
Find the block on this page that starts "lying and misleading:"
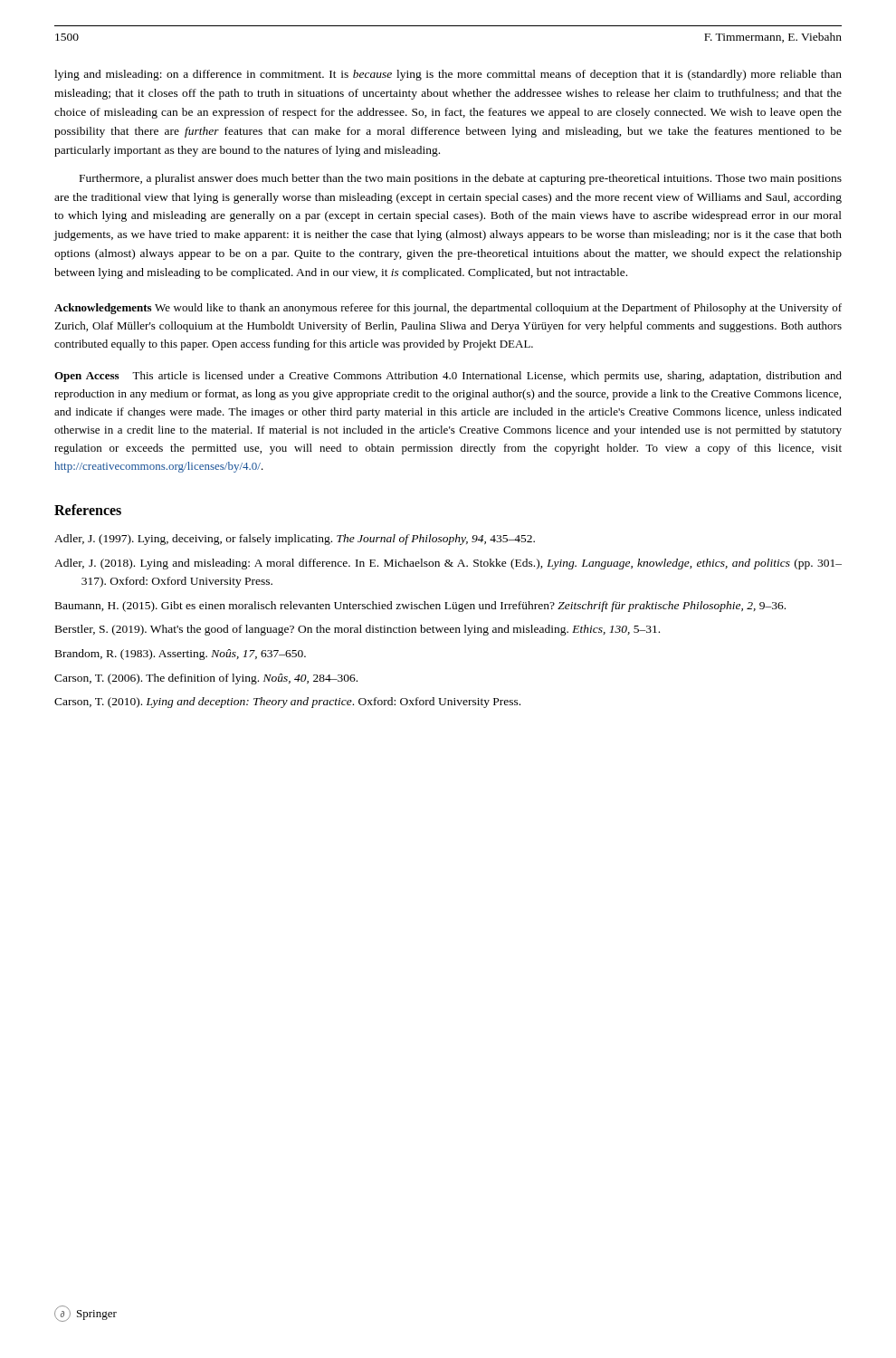coord(448,113)
